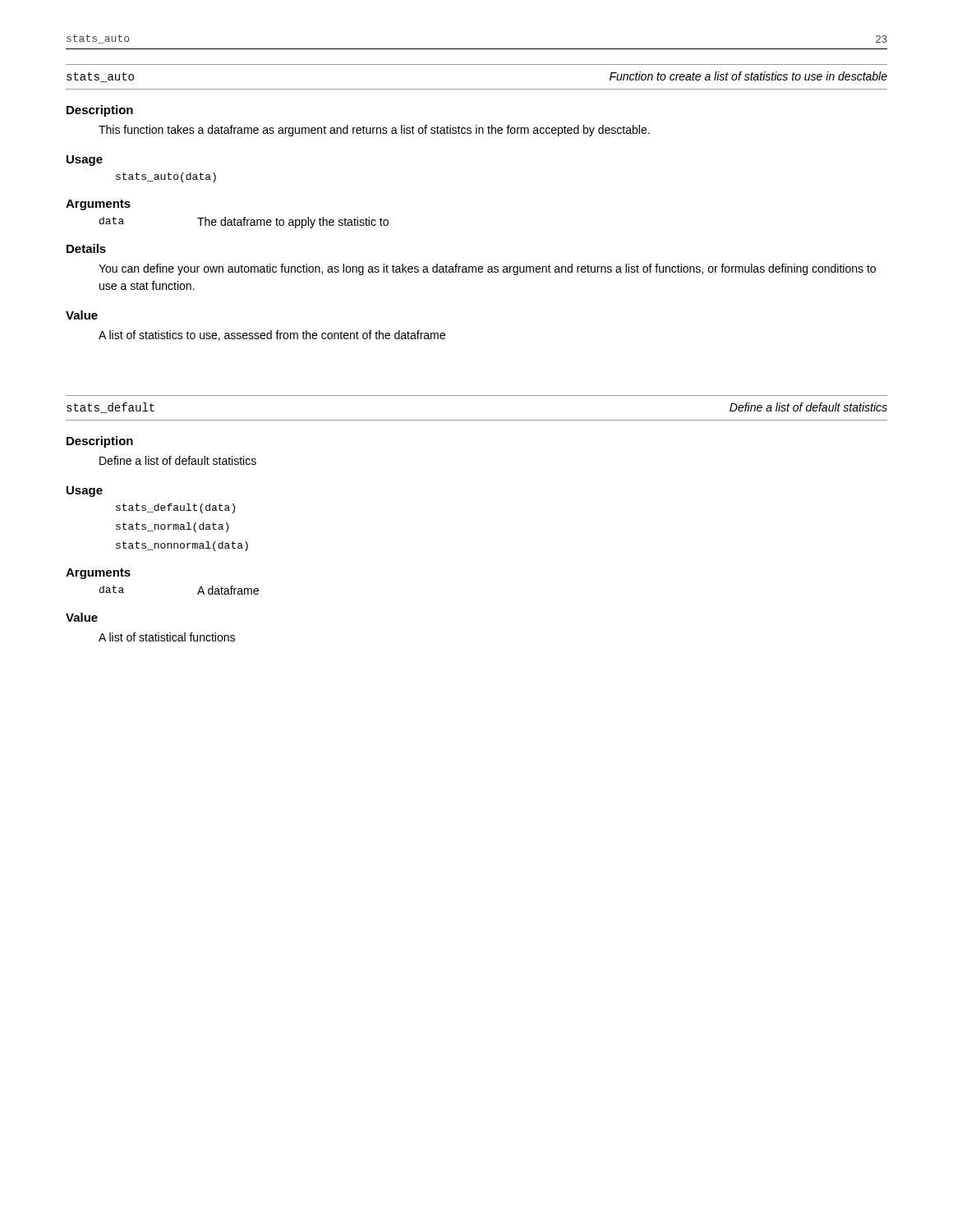The height and width of the screenshot is (1232, 953).
Task: Where is the passage that starts "This function takes a dataframe as argument and"?
Action: 374,130
